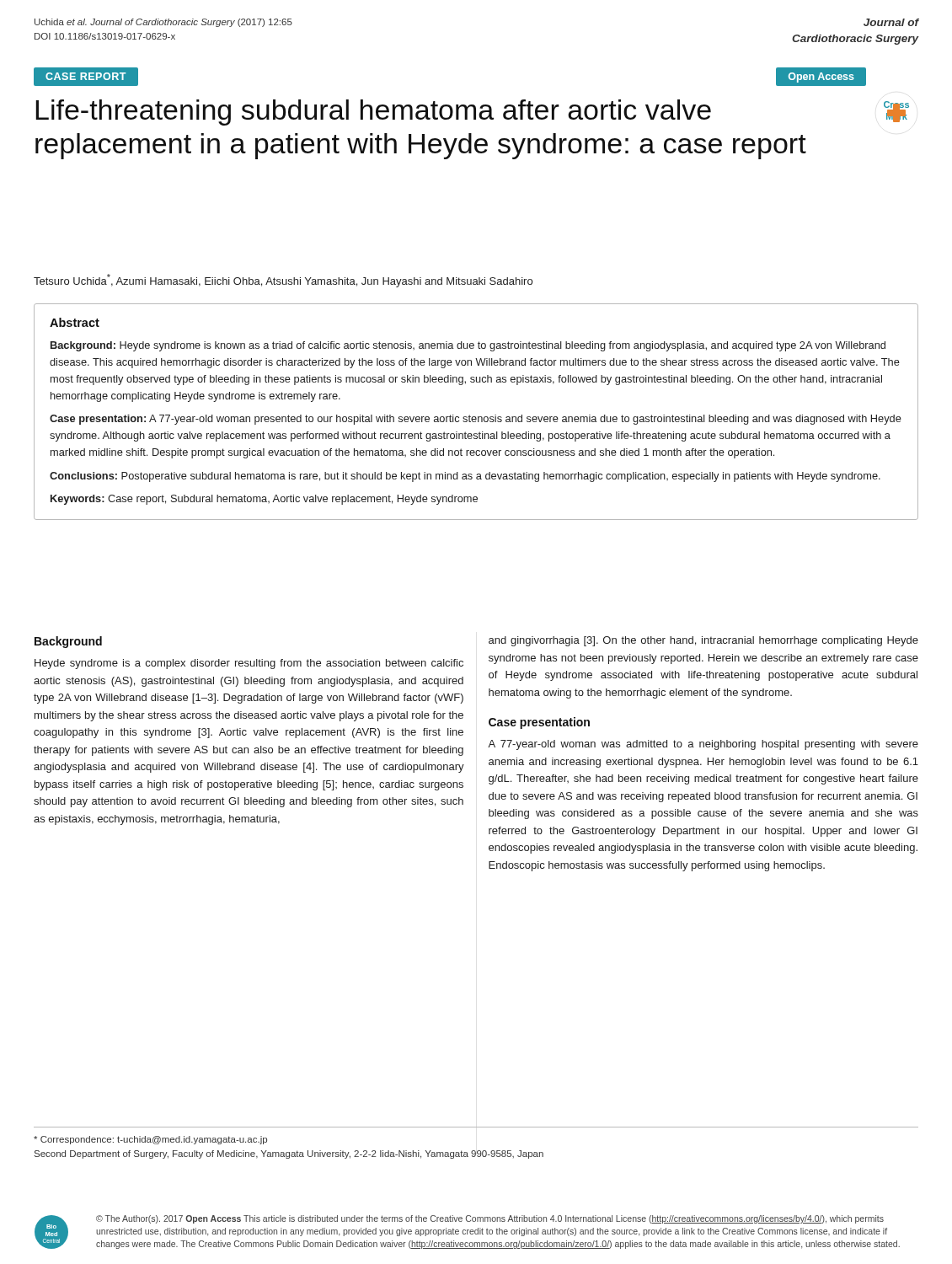Locate the element starting "Tetsuro Uchida*, Azumi Hamasaki,"
Viewport: 952px width, 1264px height.
(283, 280)
